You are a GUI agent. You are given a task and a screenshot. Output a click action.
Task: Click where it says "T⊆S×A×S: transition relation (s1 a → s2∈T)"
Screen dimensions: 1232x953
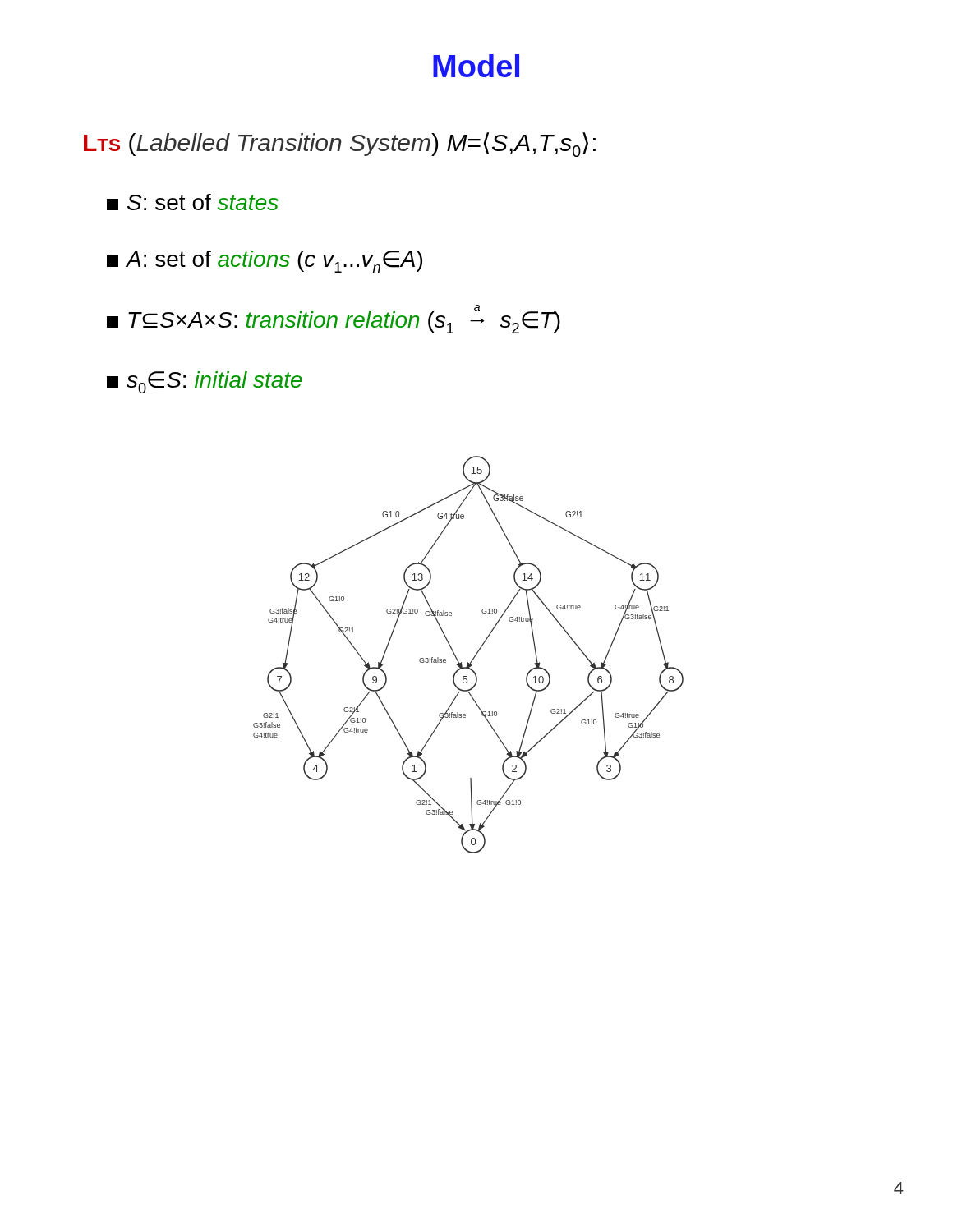[334, 319]
